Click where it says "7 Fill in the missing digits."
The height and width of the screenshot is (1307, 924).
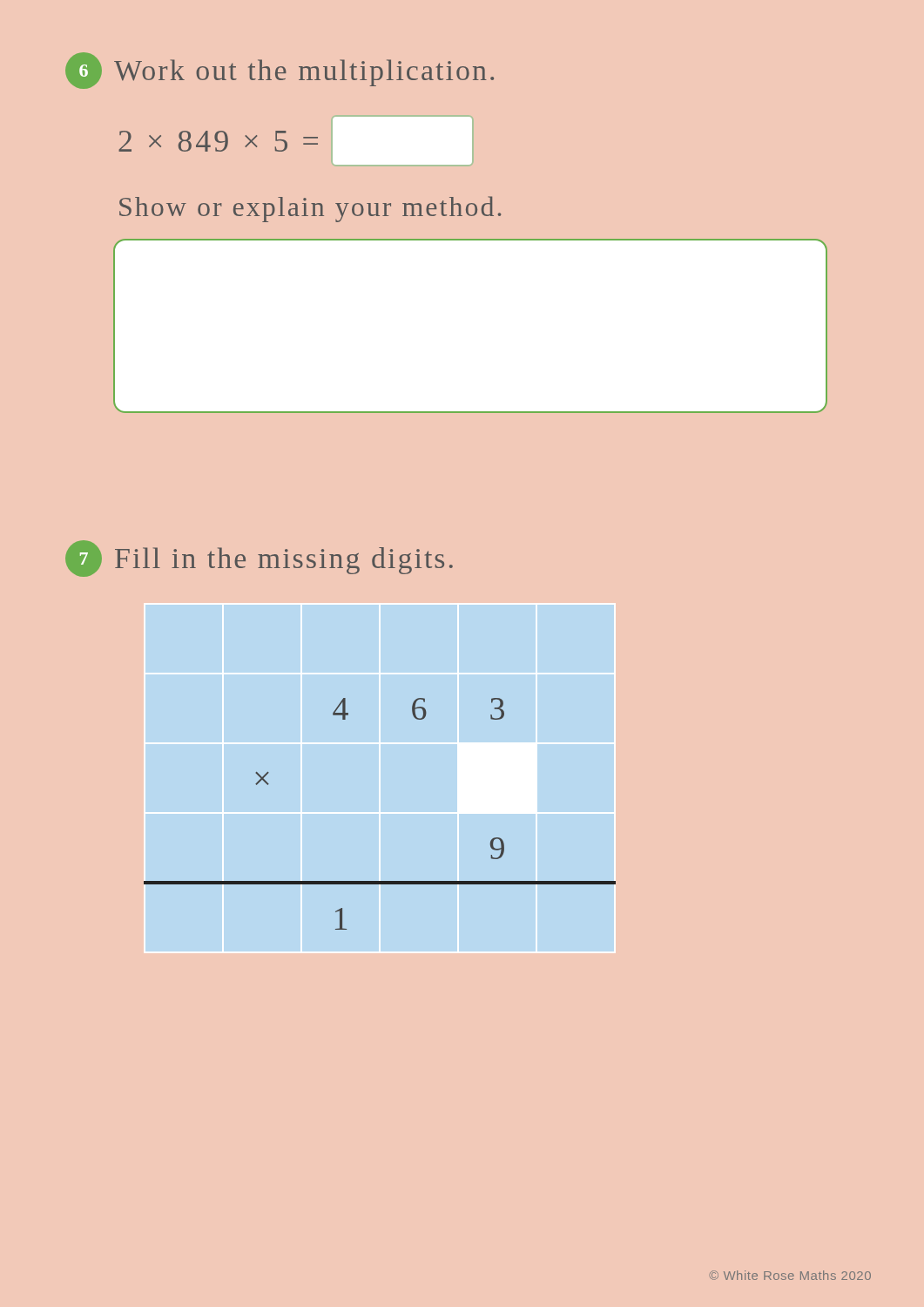point(261,558)
